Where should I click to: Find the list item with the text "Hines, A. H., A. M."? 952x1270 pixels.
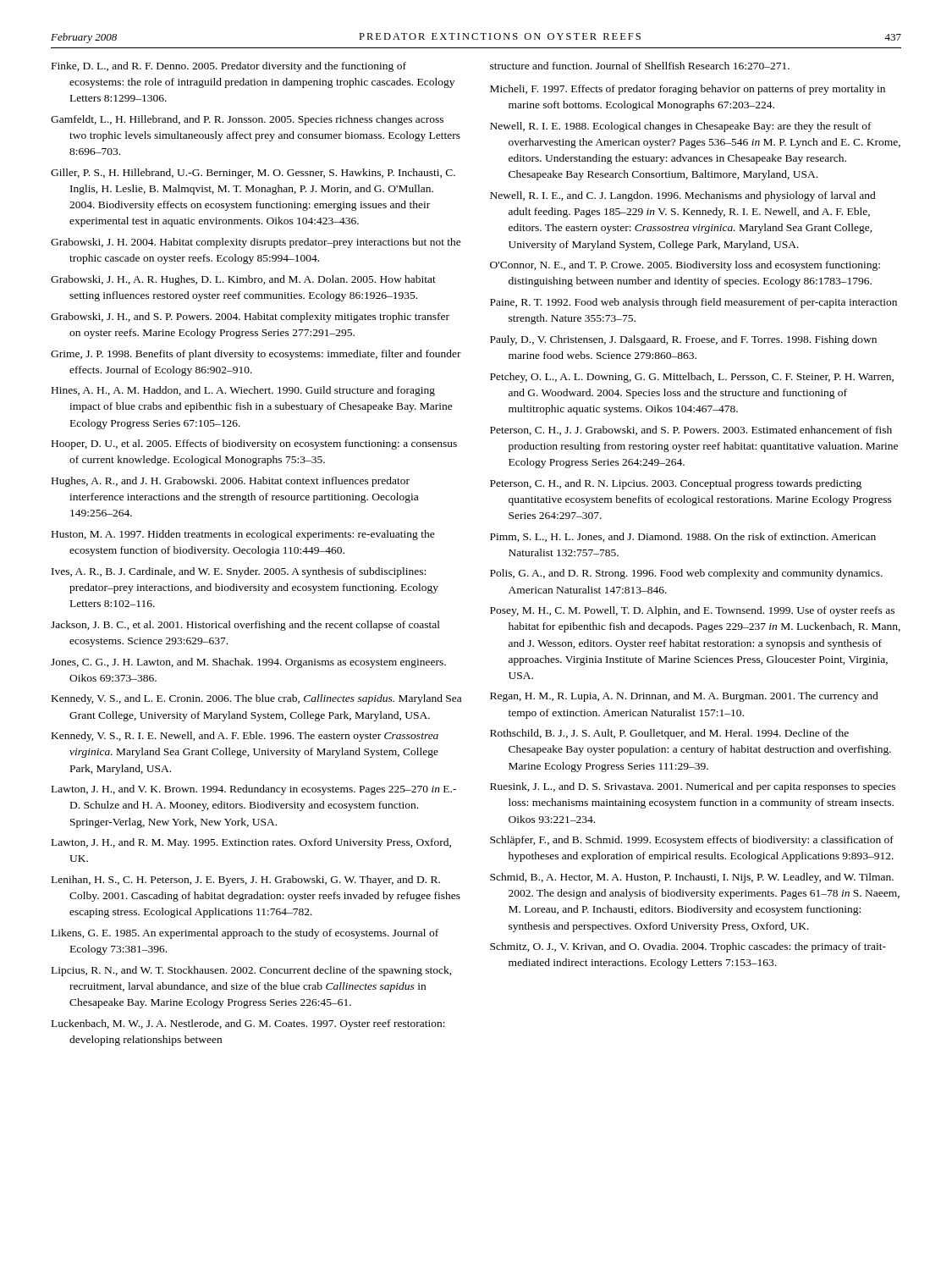(252, 406)
